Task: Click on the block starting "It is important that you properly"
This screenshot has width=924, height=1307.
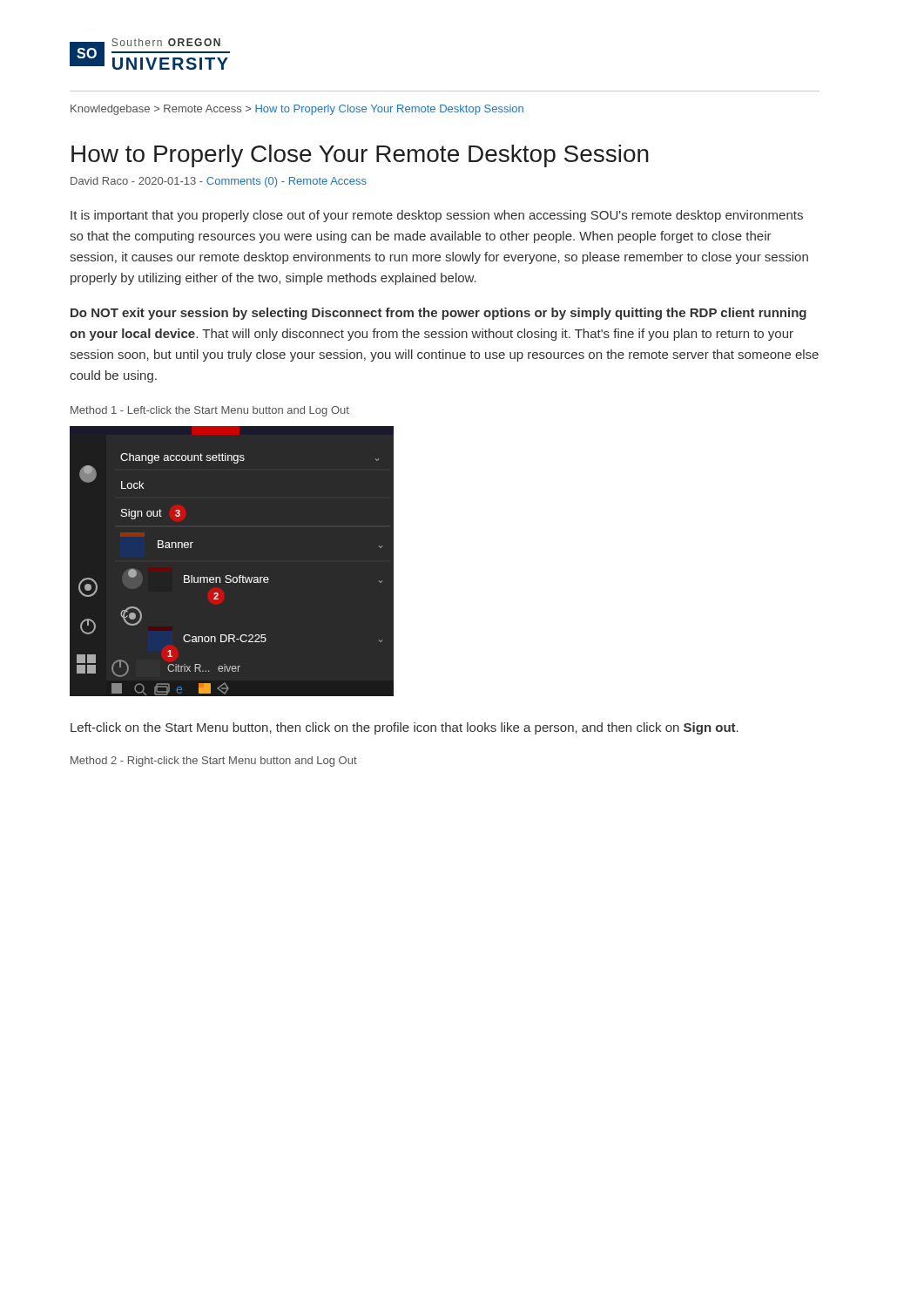Action: (x=439, y=246)
